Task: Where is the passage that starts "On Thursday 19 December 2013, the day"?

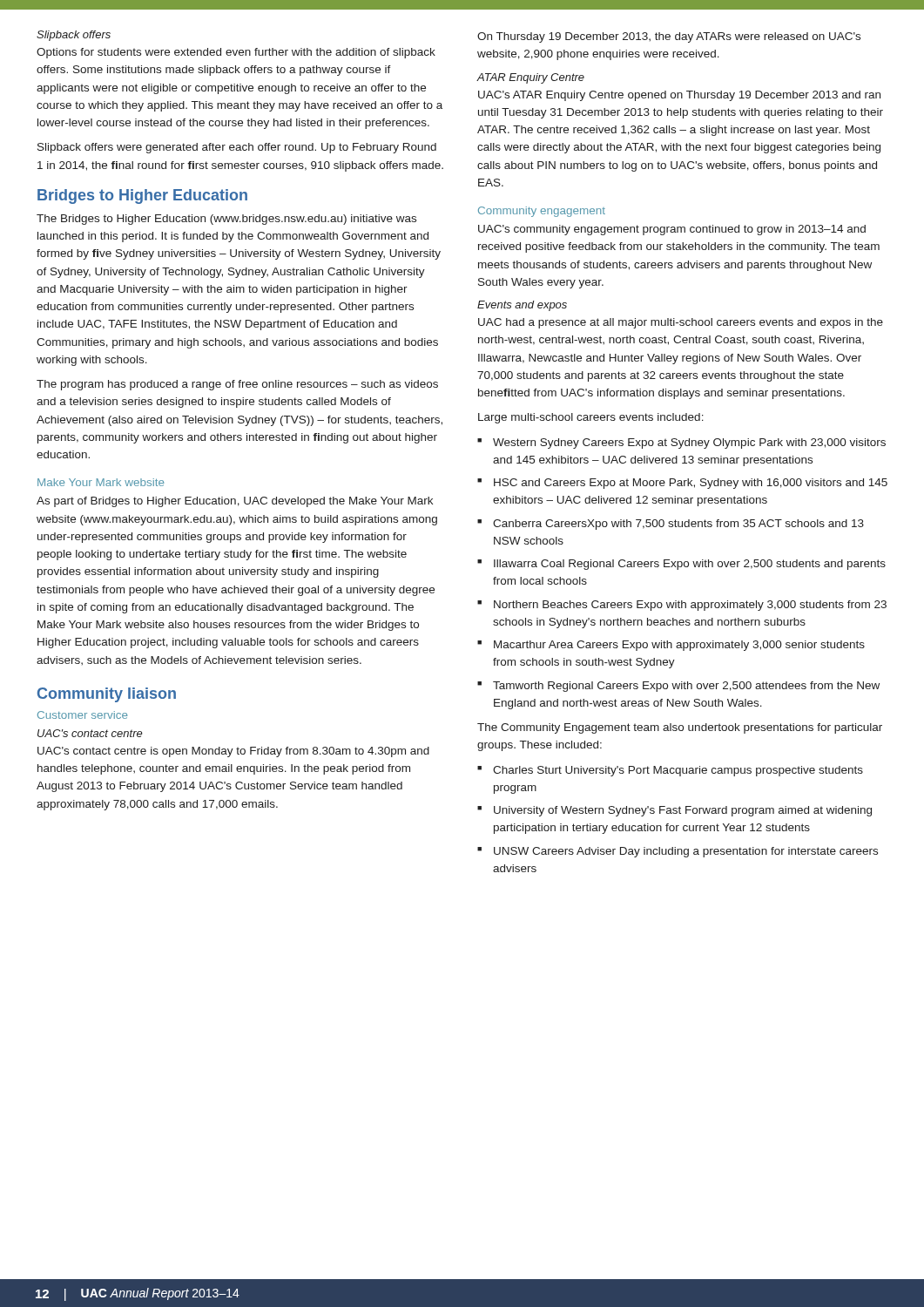Action: pos(683,45)
